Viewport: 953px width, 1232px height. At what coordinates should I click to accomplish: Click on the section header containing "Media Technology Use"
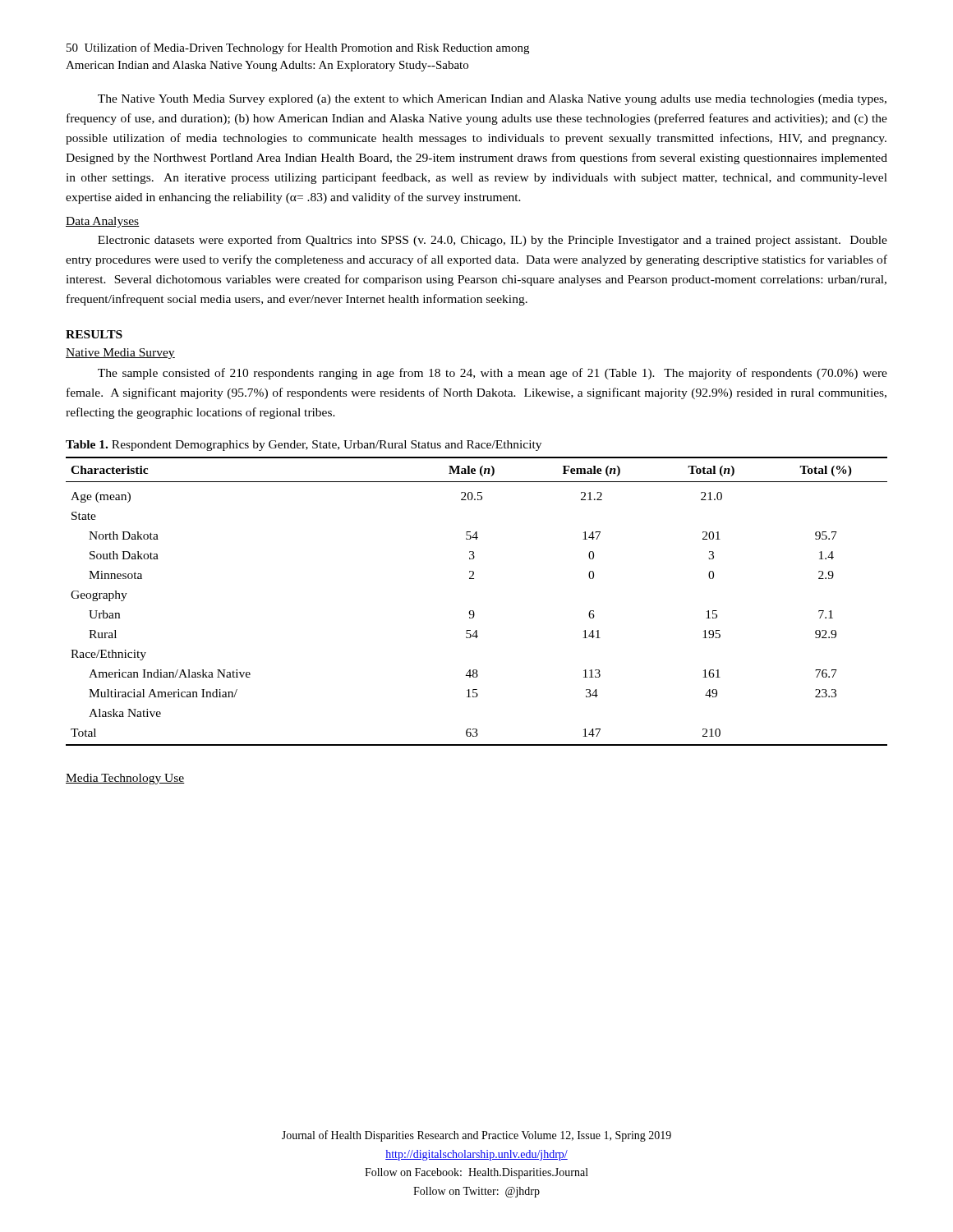(125, 778)
